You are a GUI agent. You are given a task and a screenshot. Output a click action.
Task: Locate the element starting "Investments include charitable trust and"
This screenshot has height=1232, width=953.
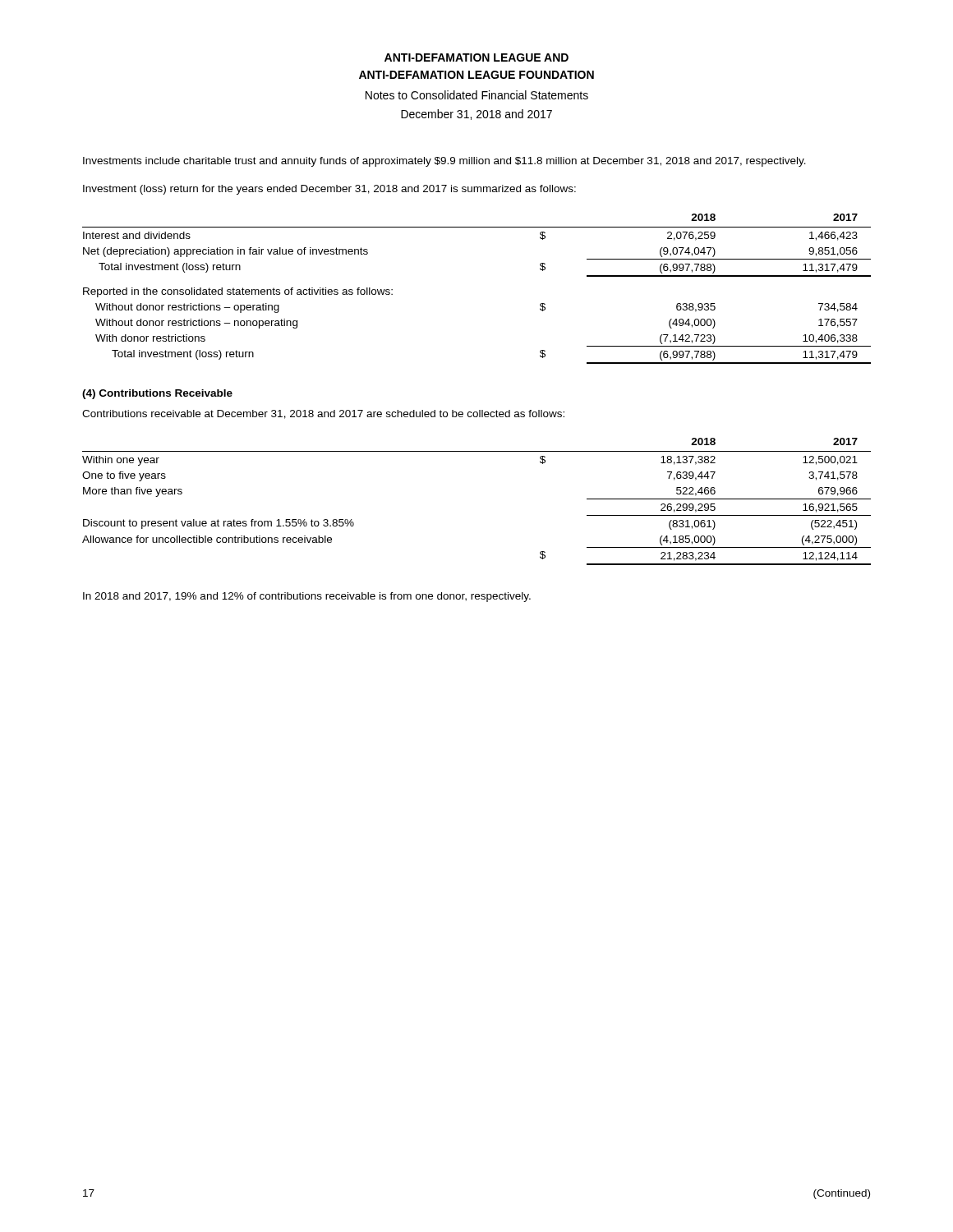pos(444,161)
